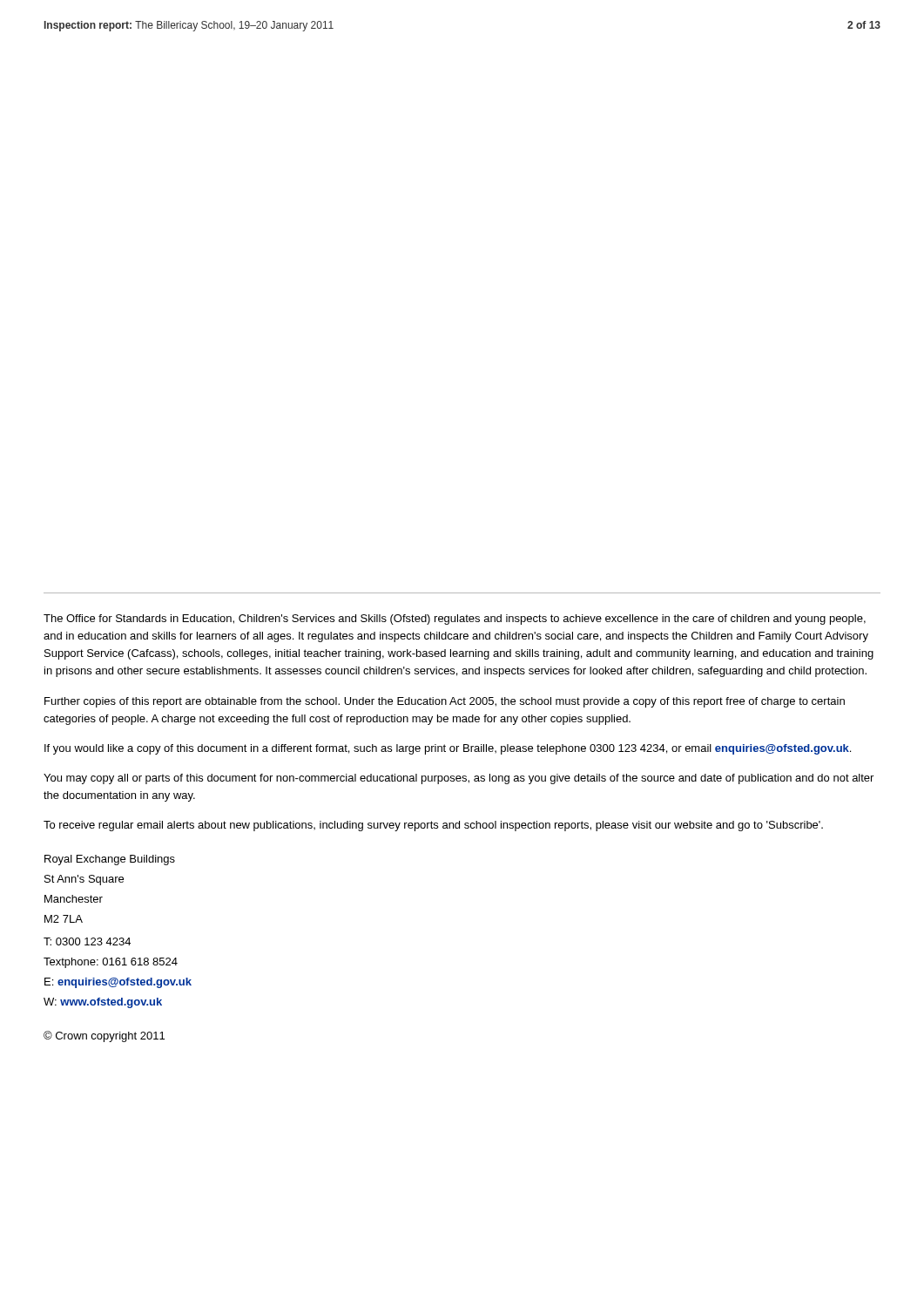Image resolution: width=924 pixels, height=1307 pixels.
Task: Click the passage that begins "To receive regular email alerts about new publications,"
Action: coord(434,825)
